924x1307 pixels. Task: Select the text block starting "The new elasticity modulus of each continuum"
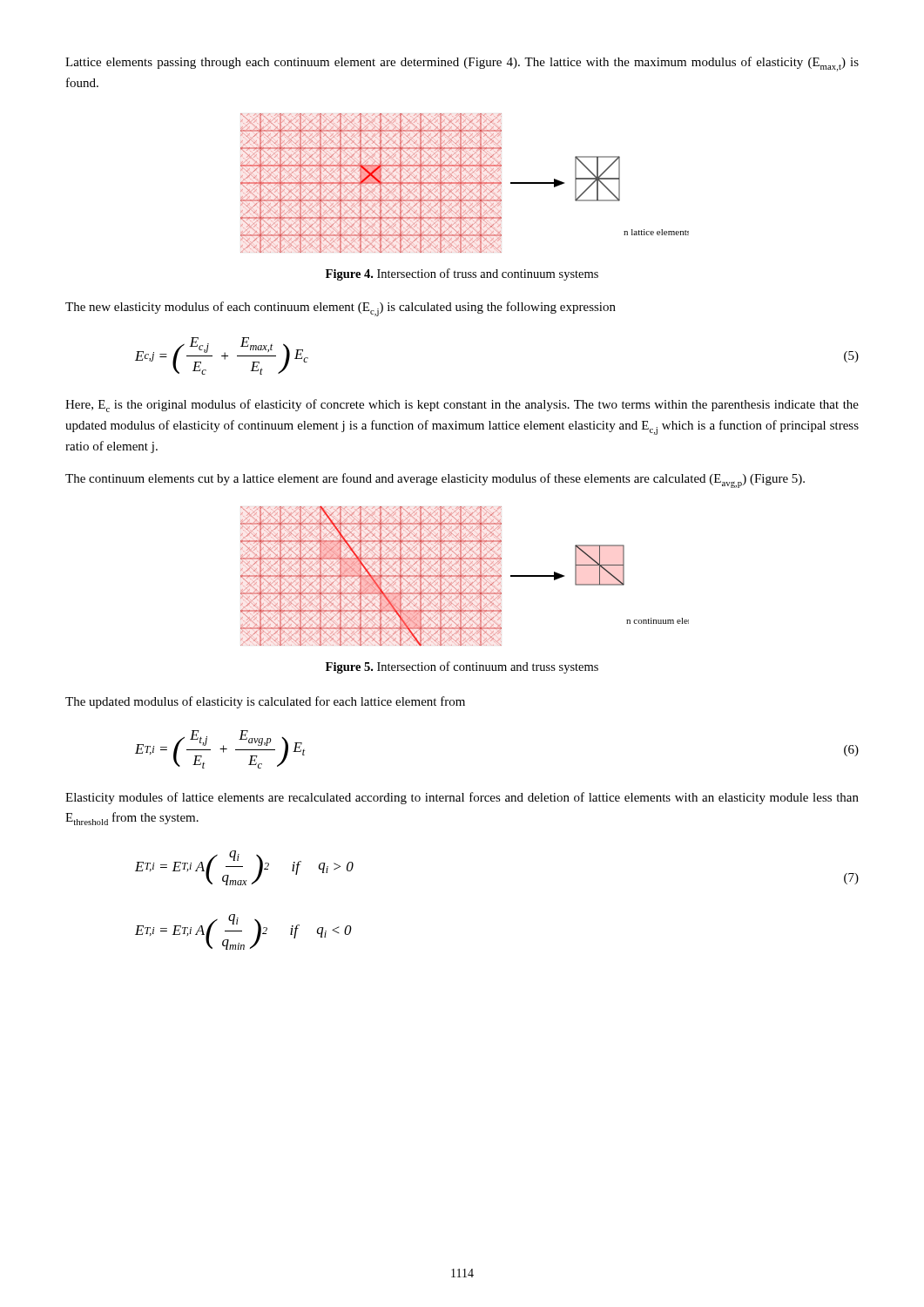pyautogui.click(x=462, y=307)
